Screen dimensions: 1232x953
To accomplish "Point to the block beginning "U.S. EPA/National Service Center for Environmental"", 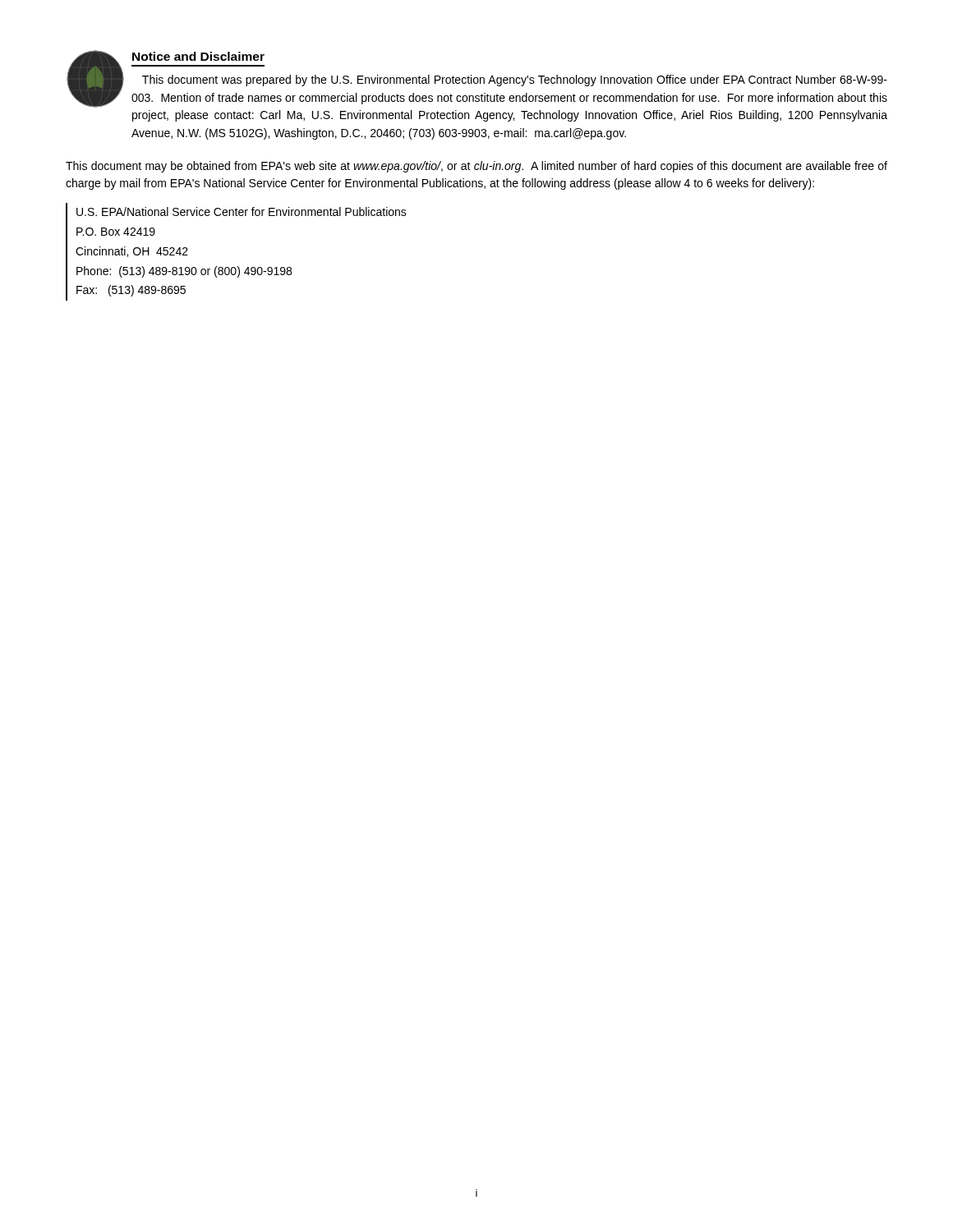I will point(242,211).
